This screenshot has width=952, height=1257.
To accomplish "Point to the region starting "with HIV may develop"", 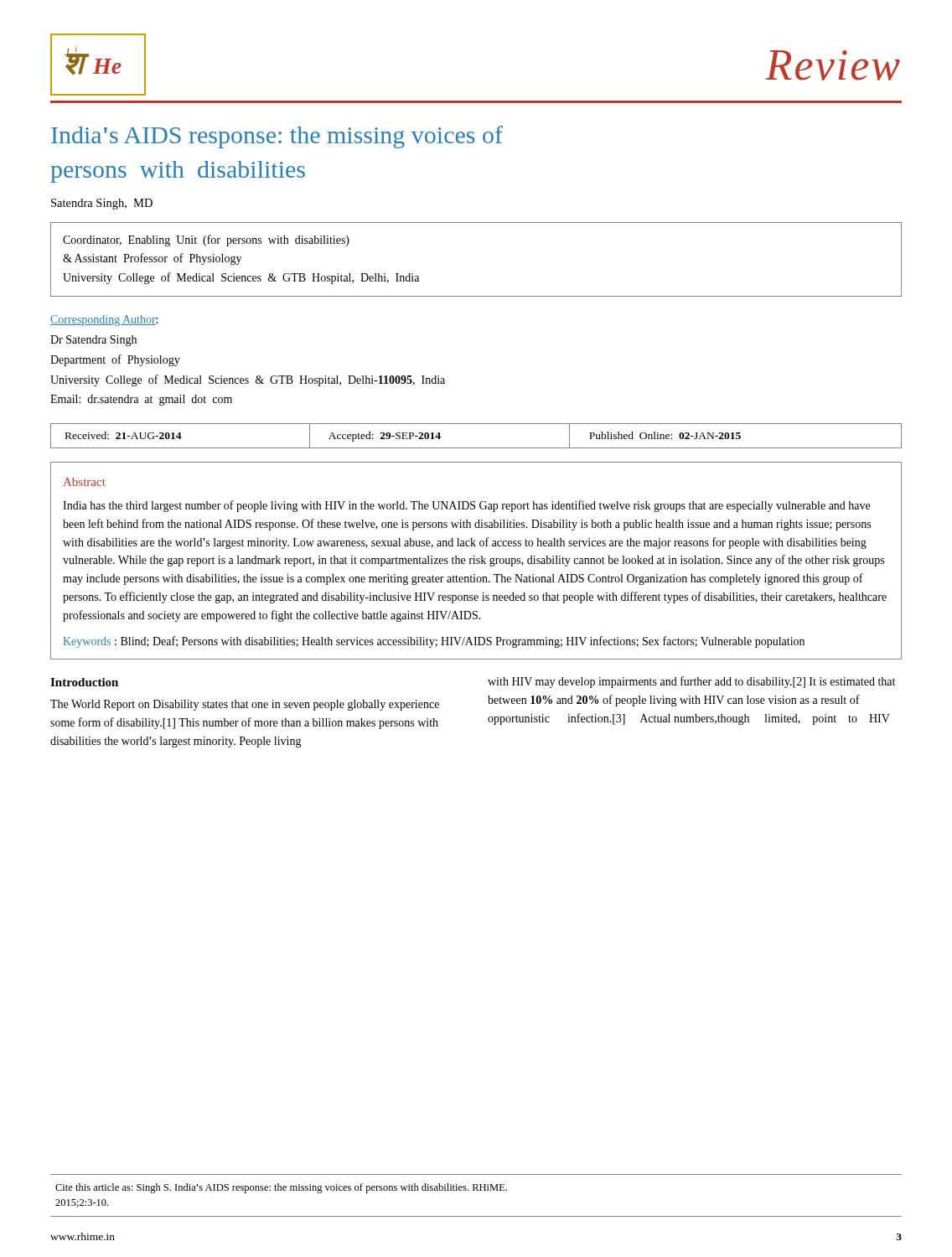I will tap(692, 700).
